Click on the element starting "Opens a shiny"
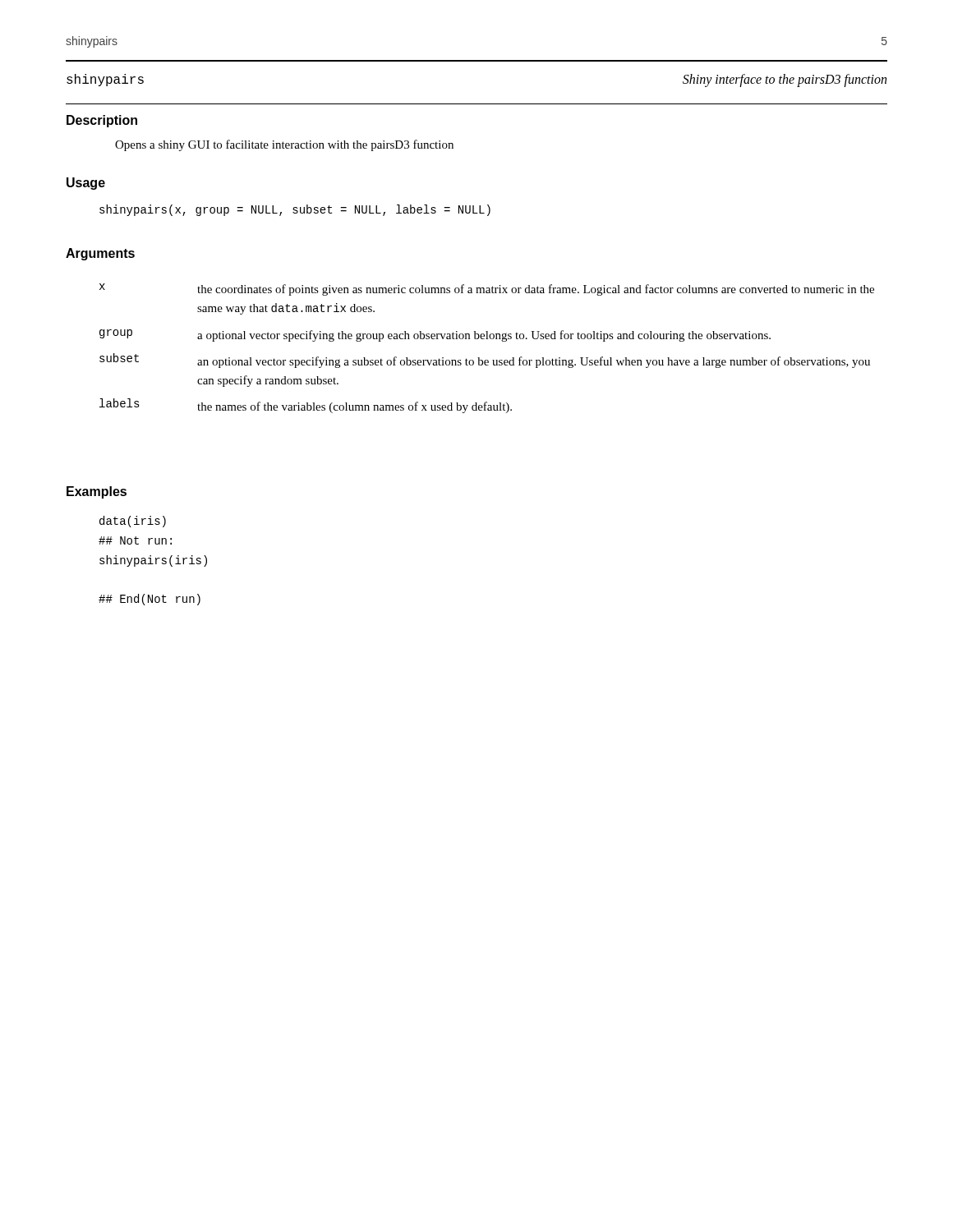Viewport: 953px width, 1232px height. tap(284, 145)
